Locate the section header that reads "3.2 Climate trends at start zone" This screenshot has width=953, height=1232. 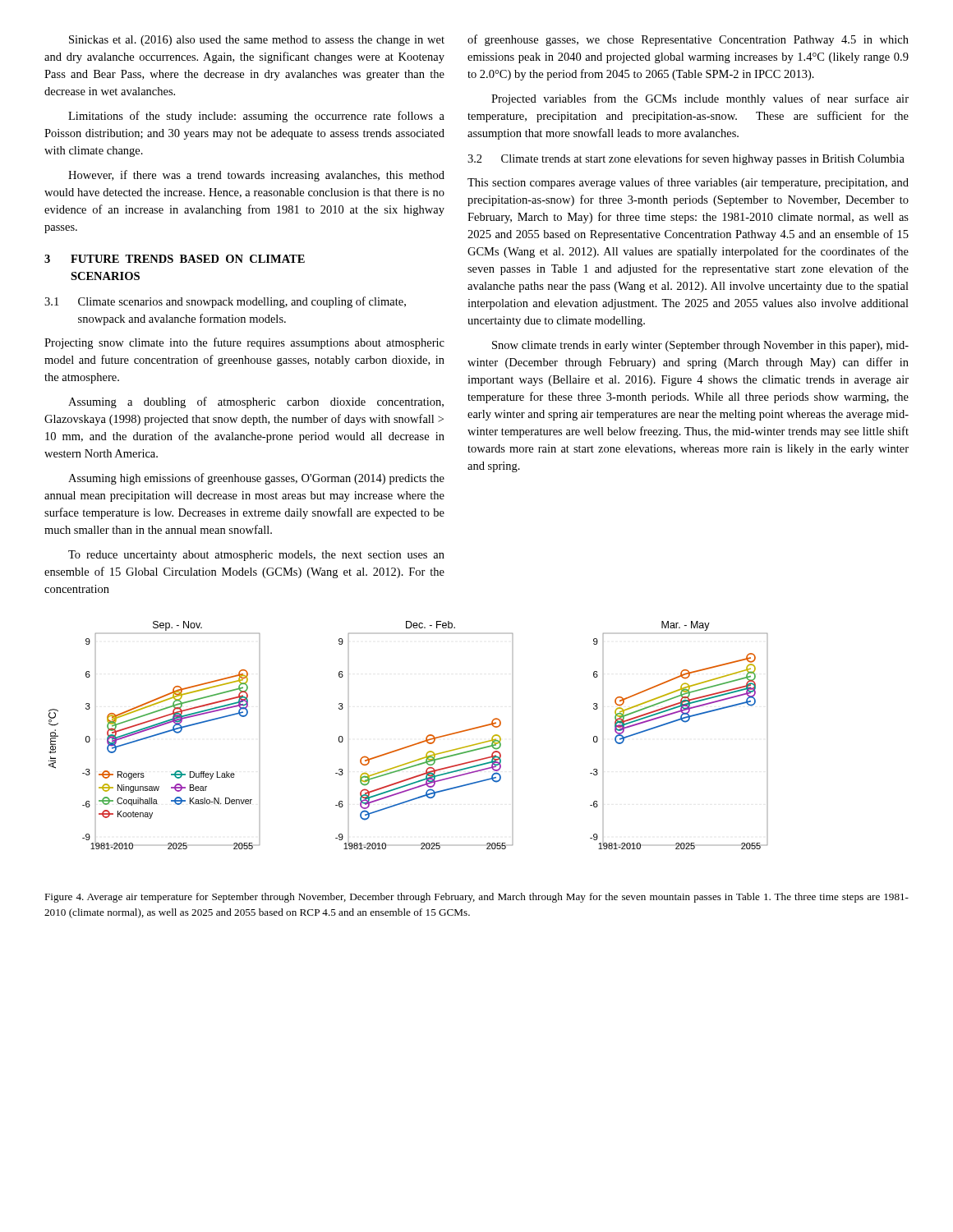[686, 159]
